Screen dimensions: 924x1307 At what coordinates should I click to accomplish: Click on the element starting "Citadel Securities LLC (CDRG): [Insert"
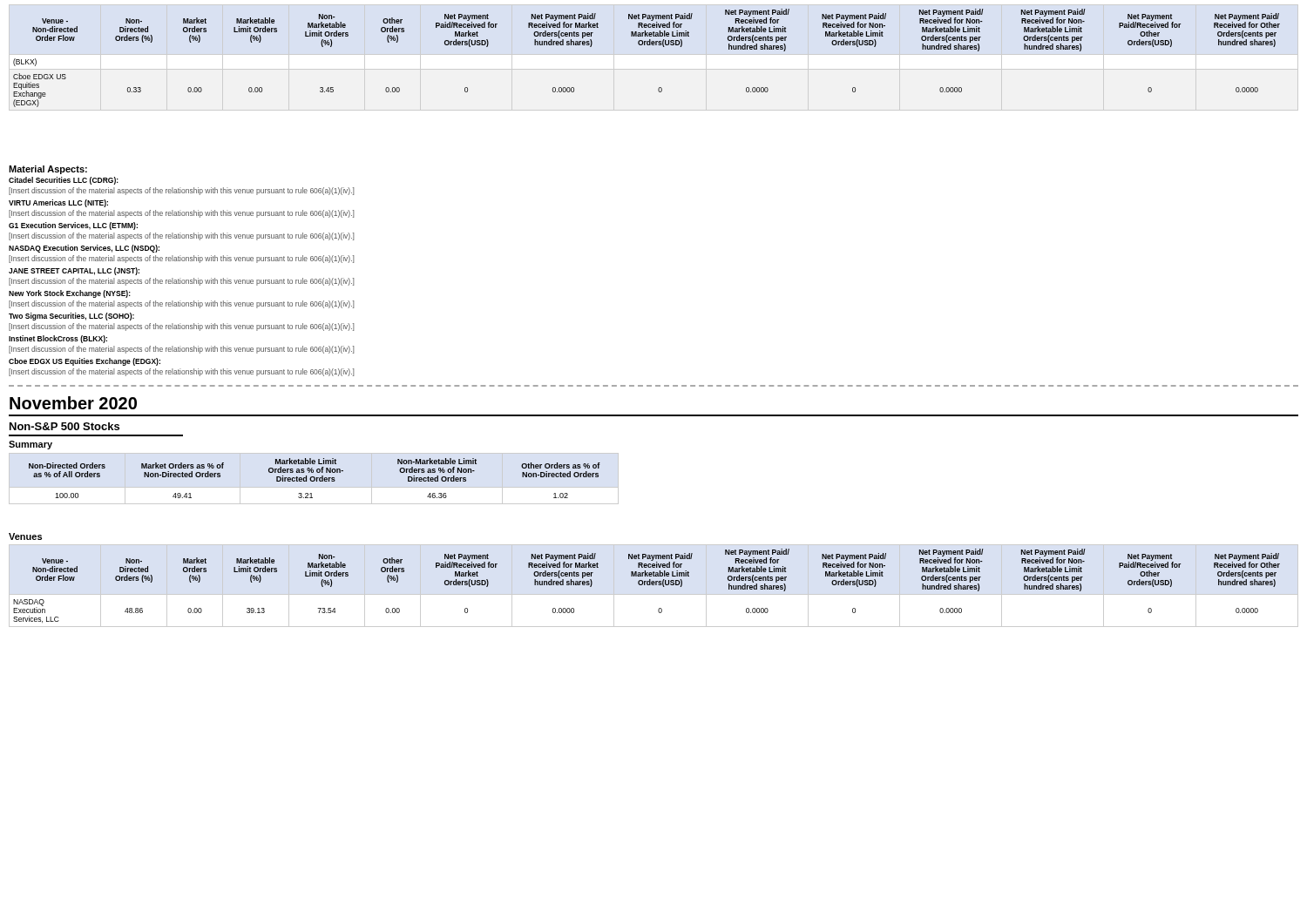[x=182, y=185]
